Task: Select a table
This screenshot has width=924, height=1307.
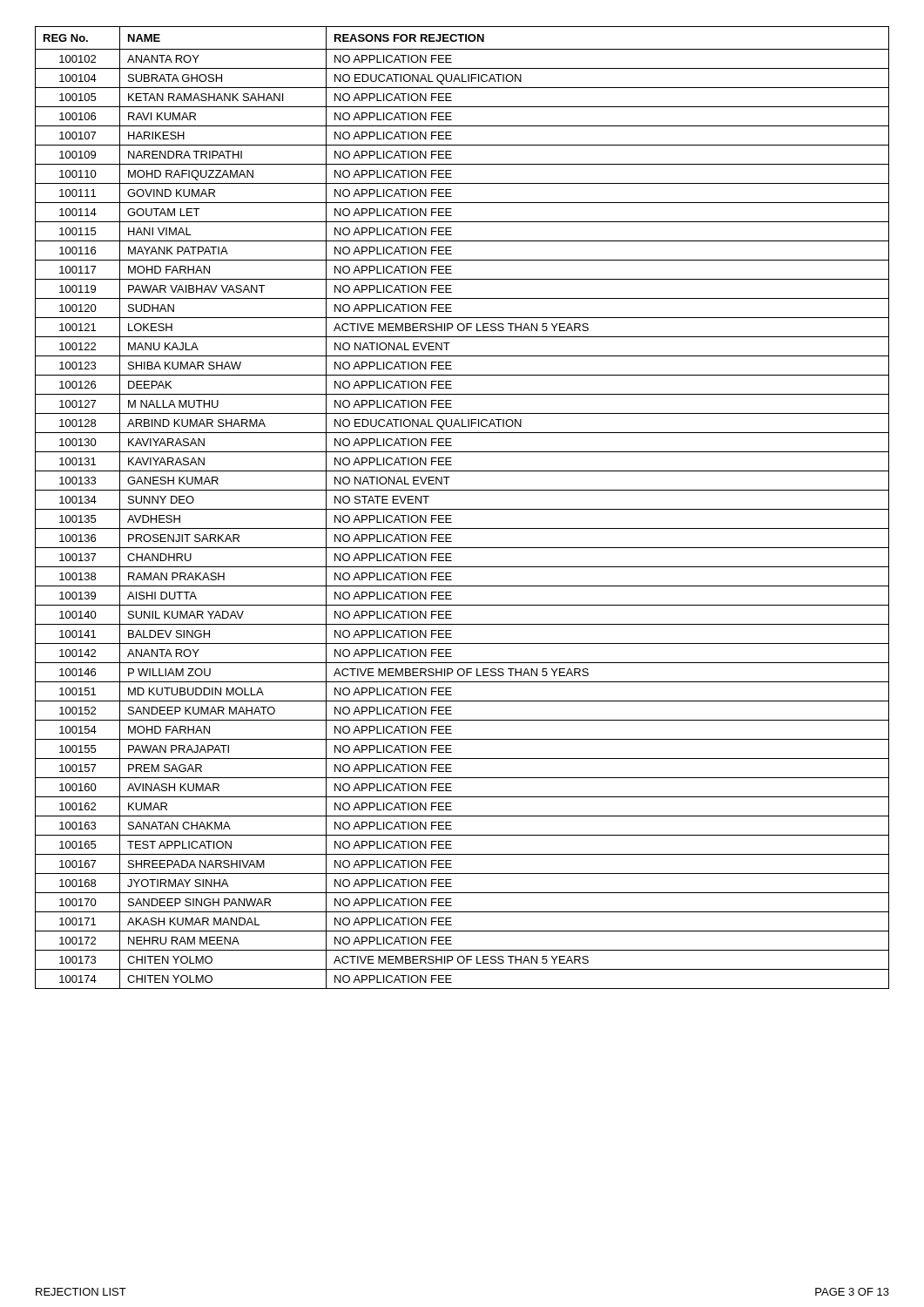Action: point(462,508)
